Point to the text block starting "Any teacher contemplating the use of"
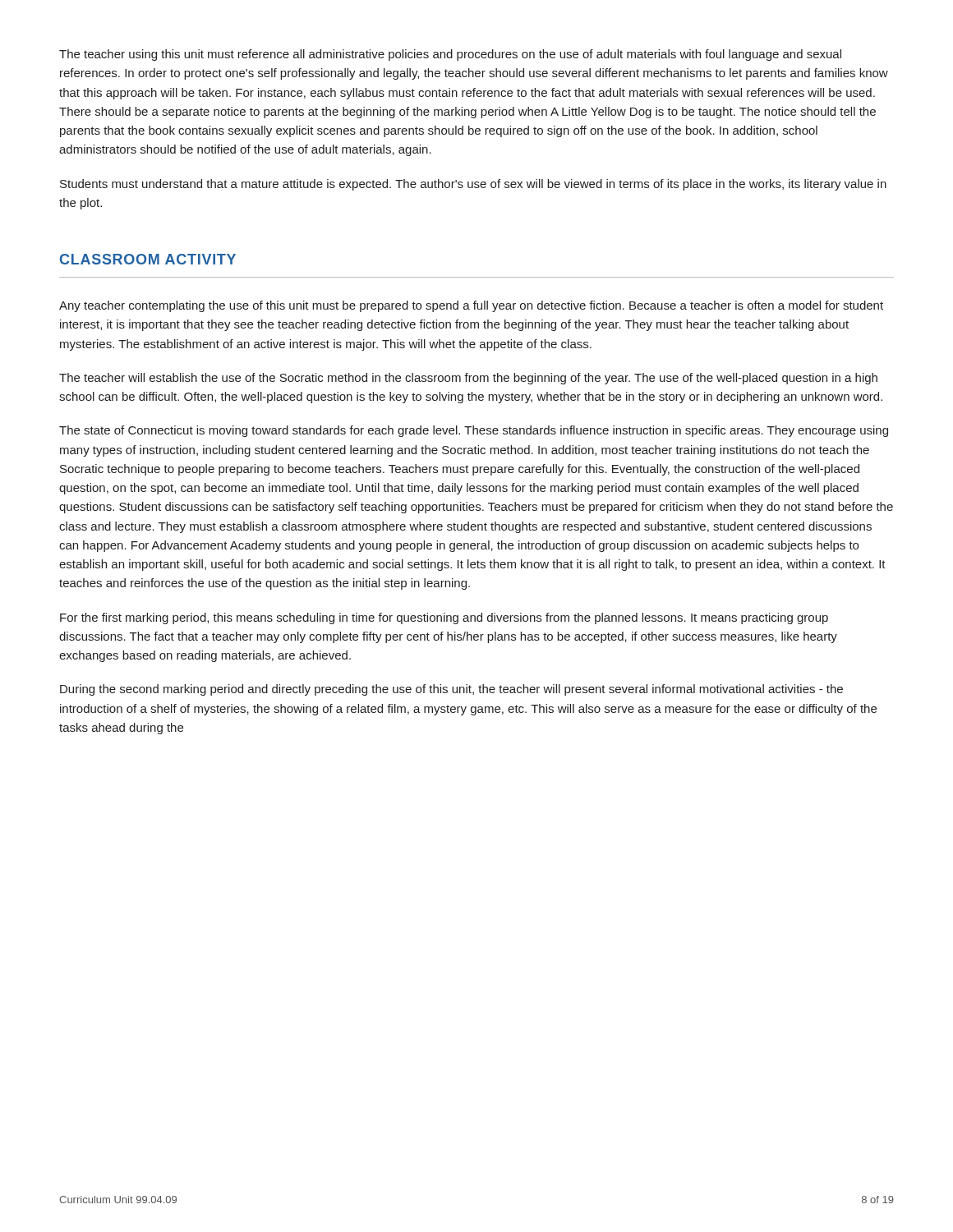 coord(471,324)
